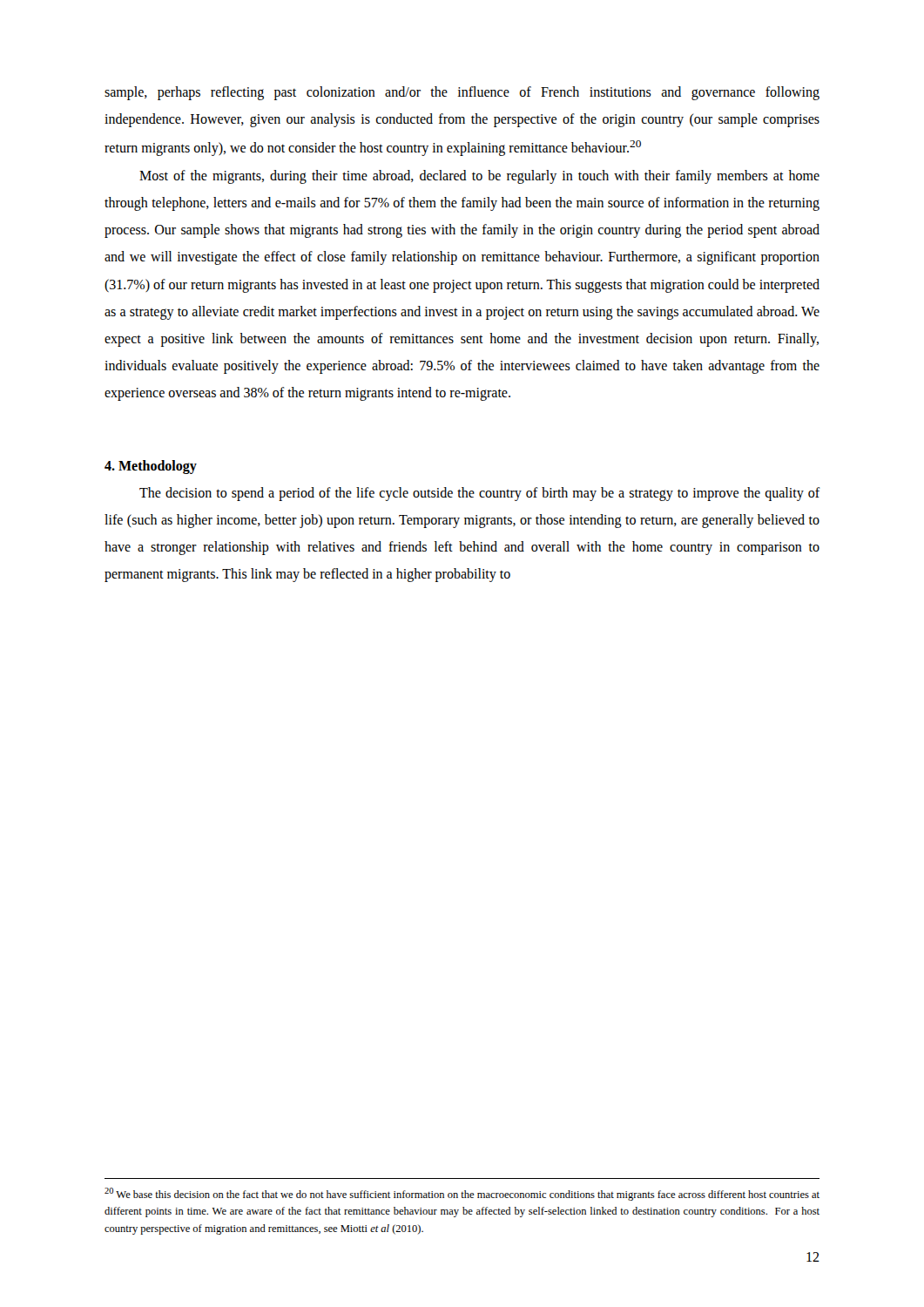This screenshot has width=924, height=1307.
Task: Where is the passage that starts "The decision to"?
Action: point(462,533)
